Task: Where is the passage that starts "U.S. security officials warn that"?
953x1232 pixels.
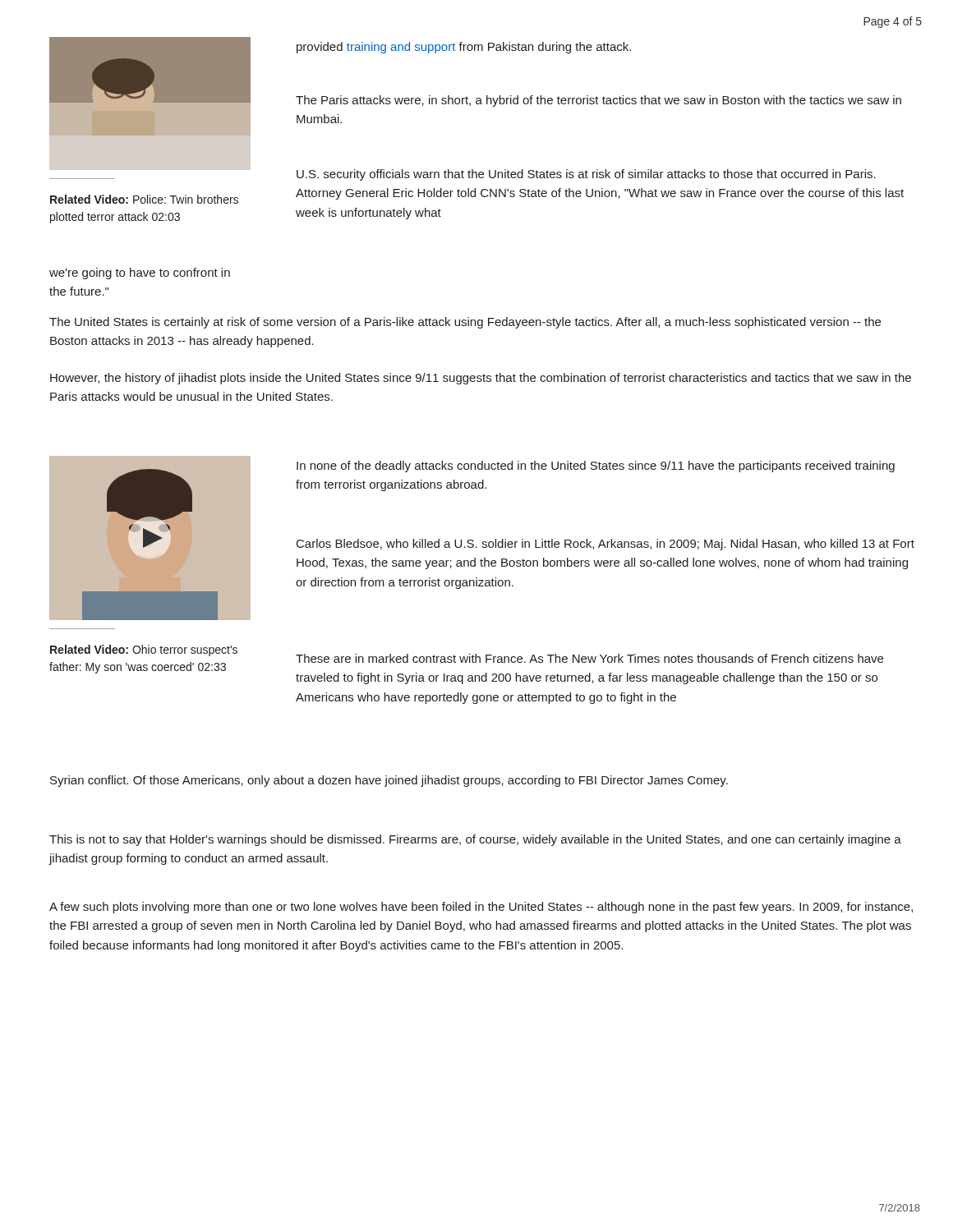Action: point(608,193)
